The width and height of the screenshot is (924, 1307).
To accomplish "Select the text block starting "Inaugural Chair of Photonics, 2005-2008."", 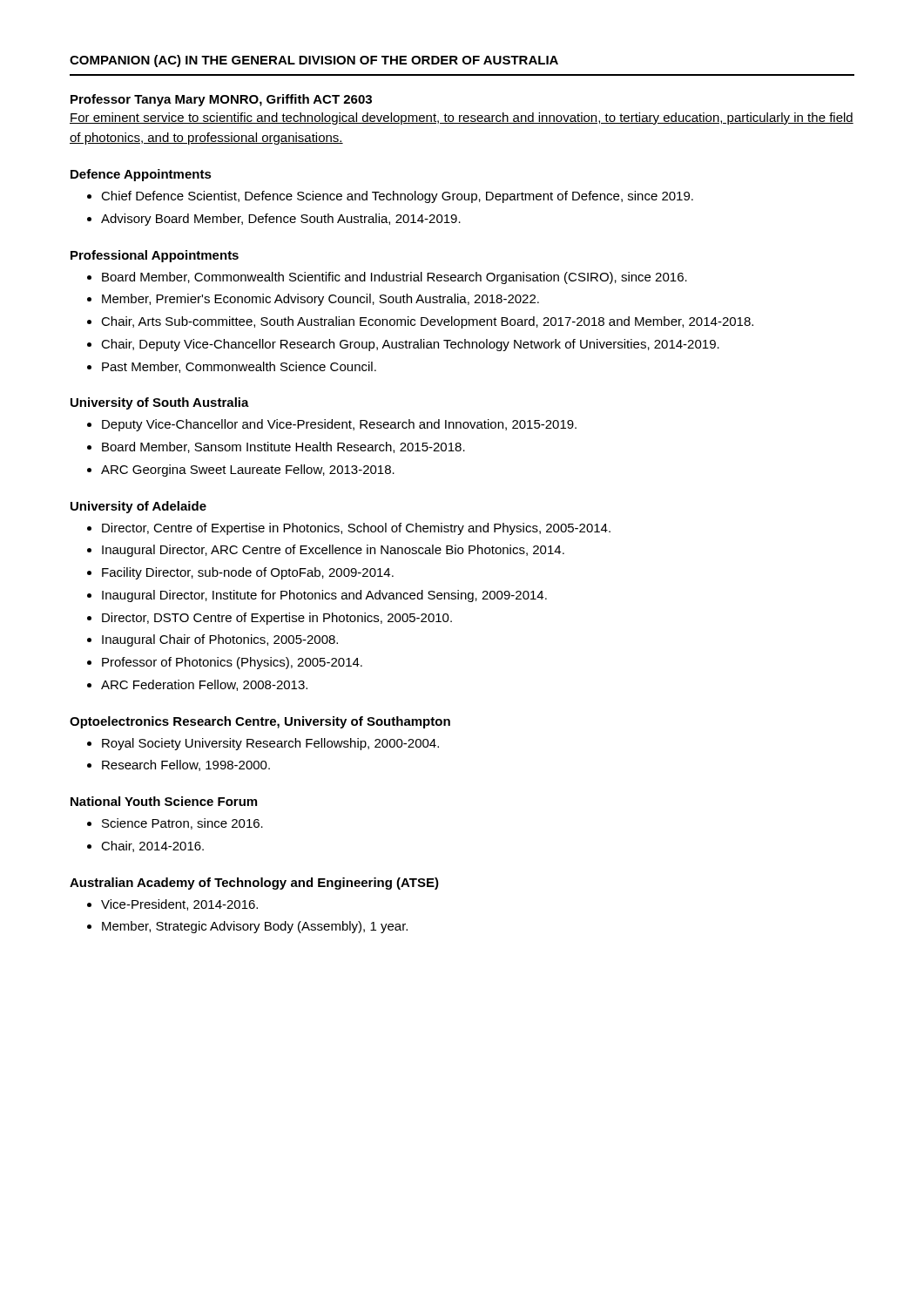I will pyautogui.click(x=220, y=639).
